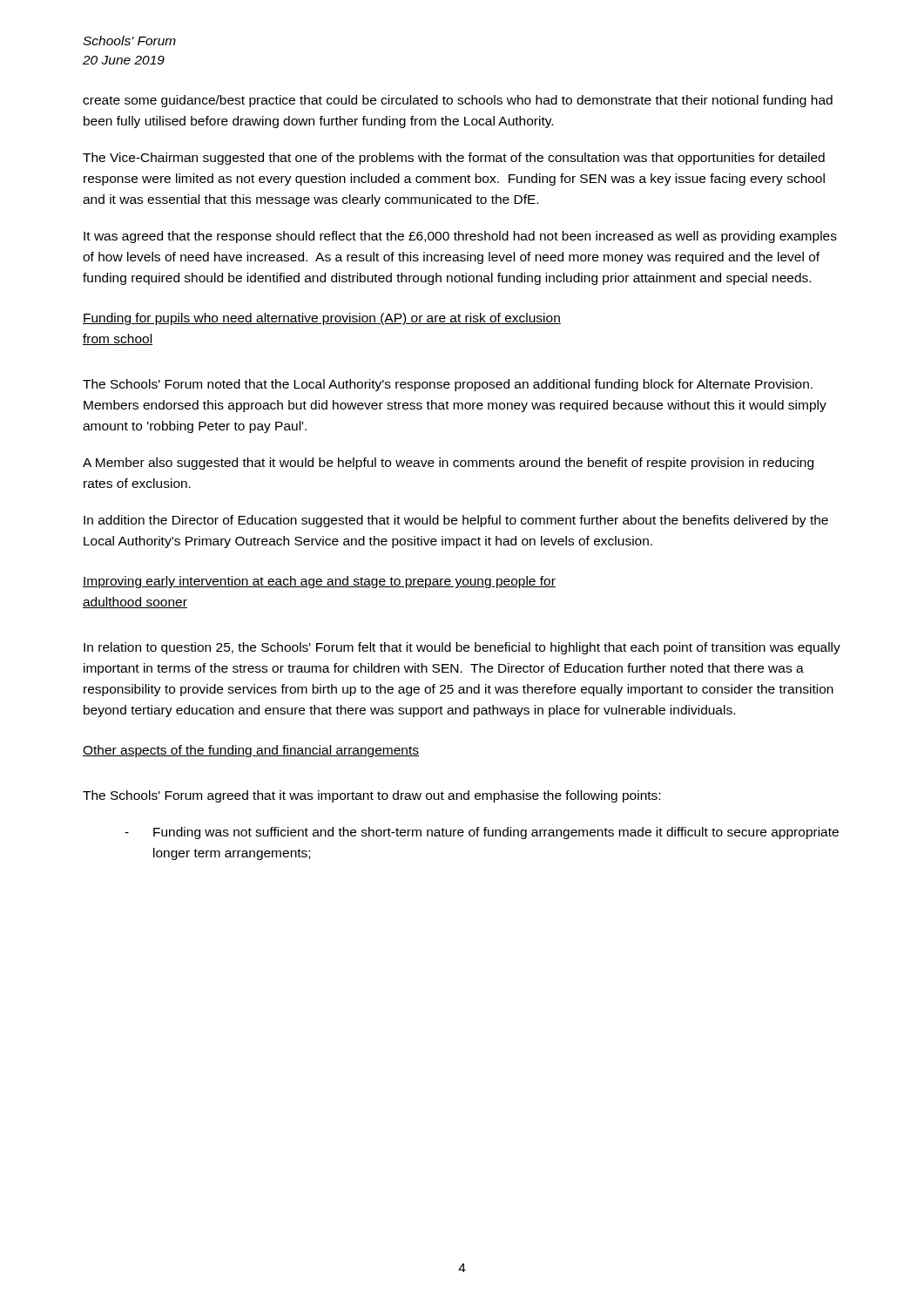The image size is (924, 1307).
Task: Locate the block of text that opens with "In addition the Director"
Action: point(456,530)
